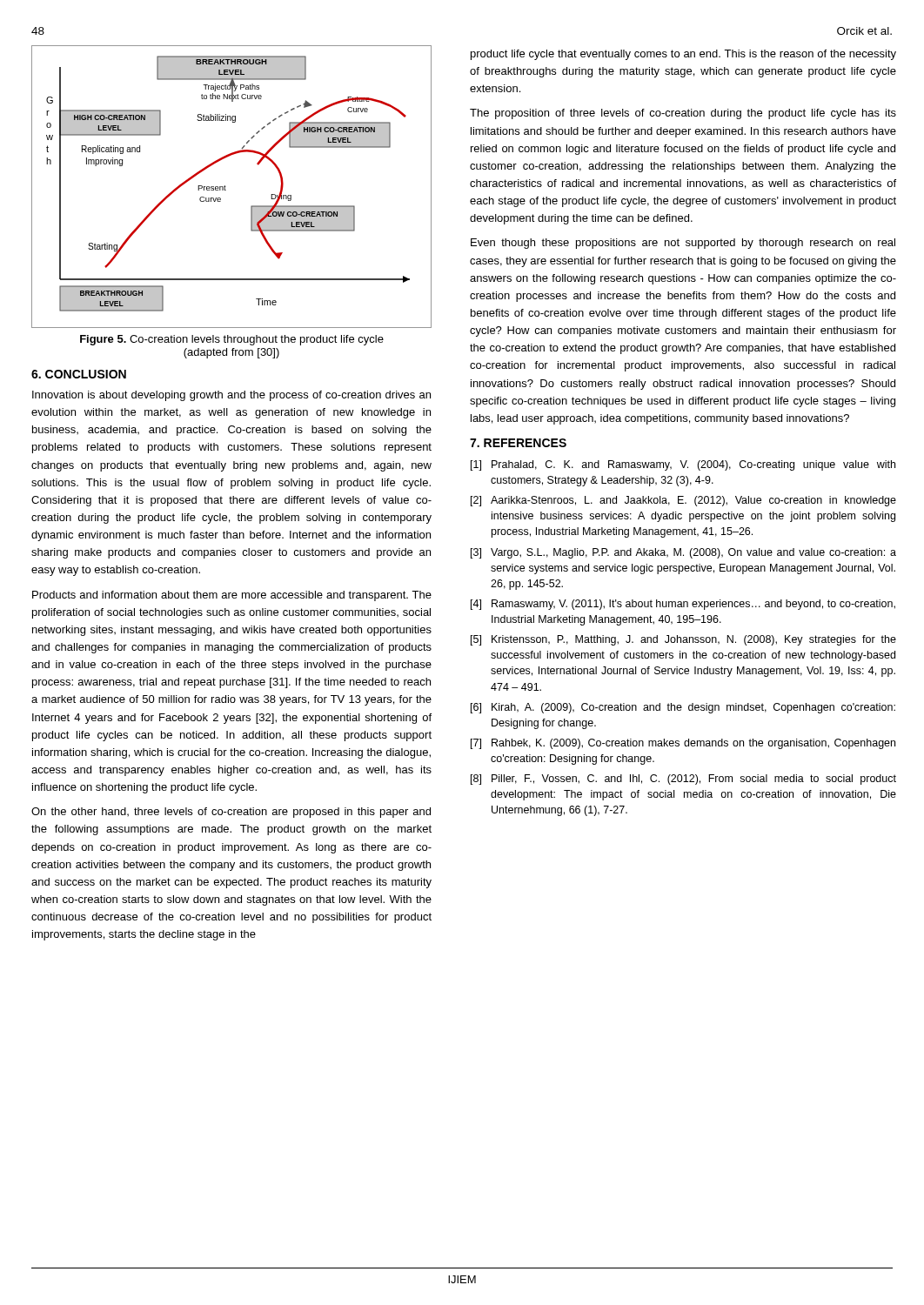Select the text block containing "The proposition of three levels of co-creation"

click(x=683, y=166)
